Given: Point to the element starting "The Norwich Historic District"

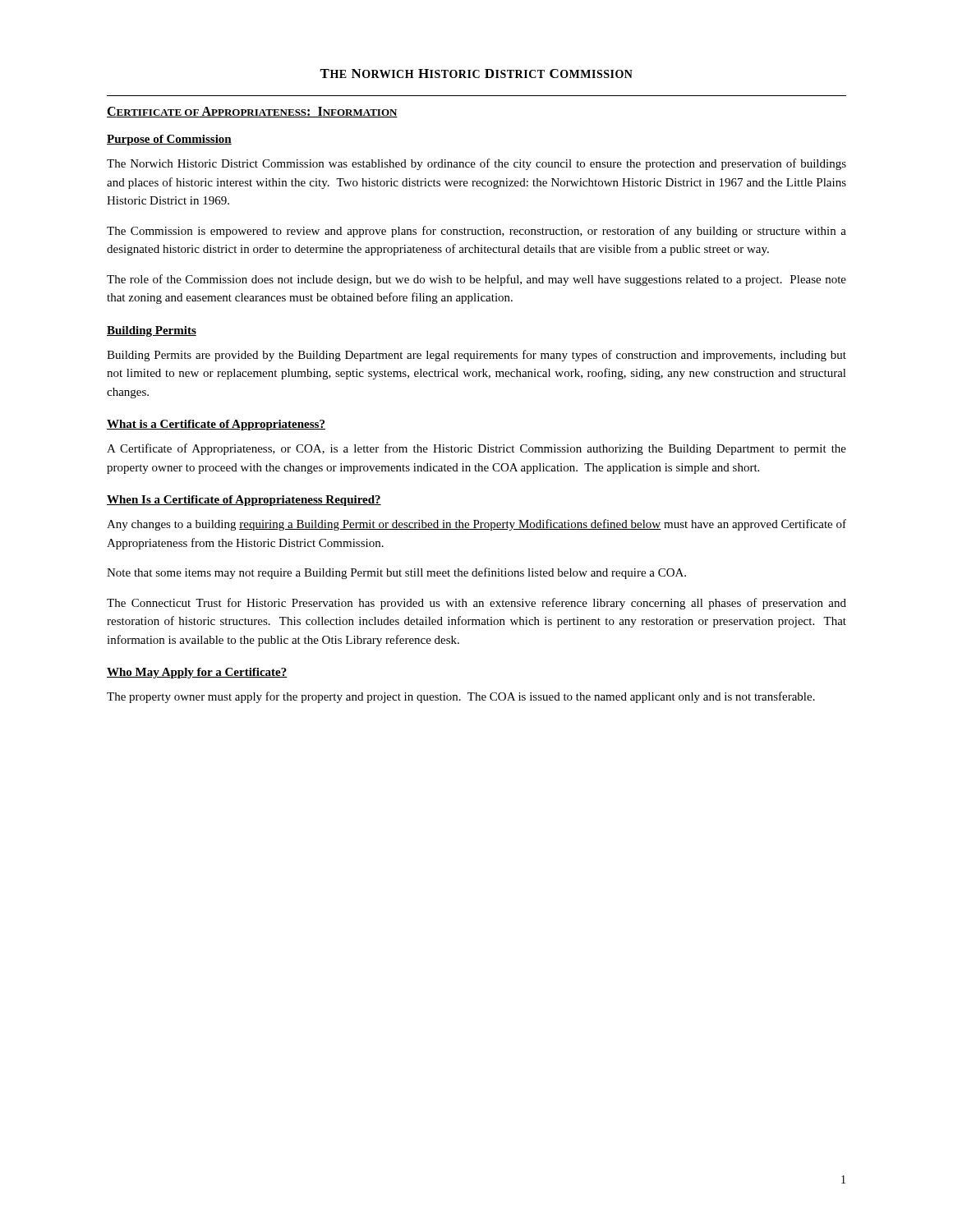Looking at the screenshot, I should (476, 182).
